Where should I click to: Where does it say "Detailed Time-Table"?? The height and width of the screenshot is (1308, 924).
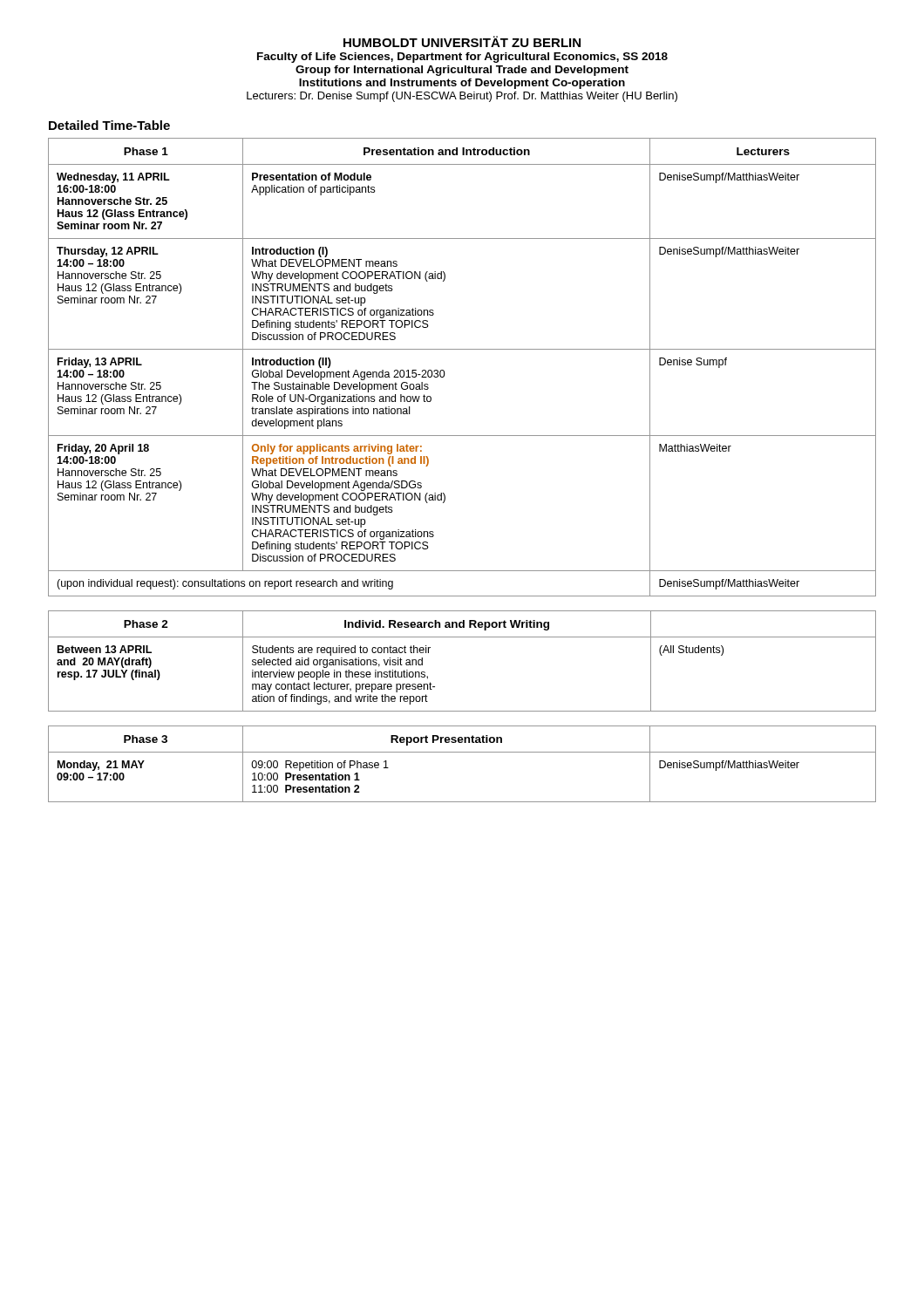coord(109,125)
